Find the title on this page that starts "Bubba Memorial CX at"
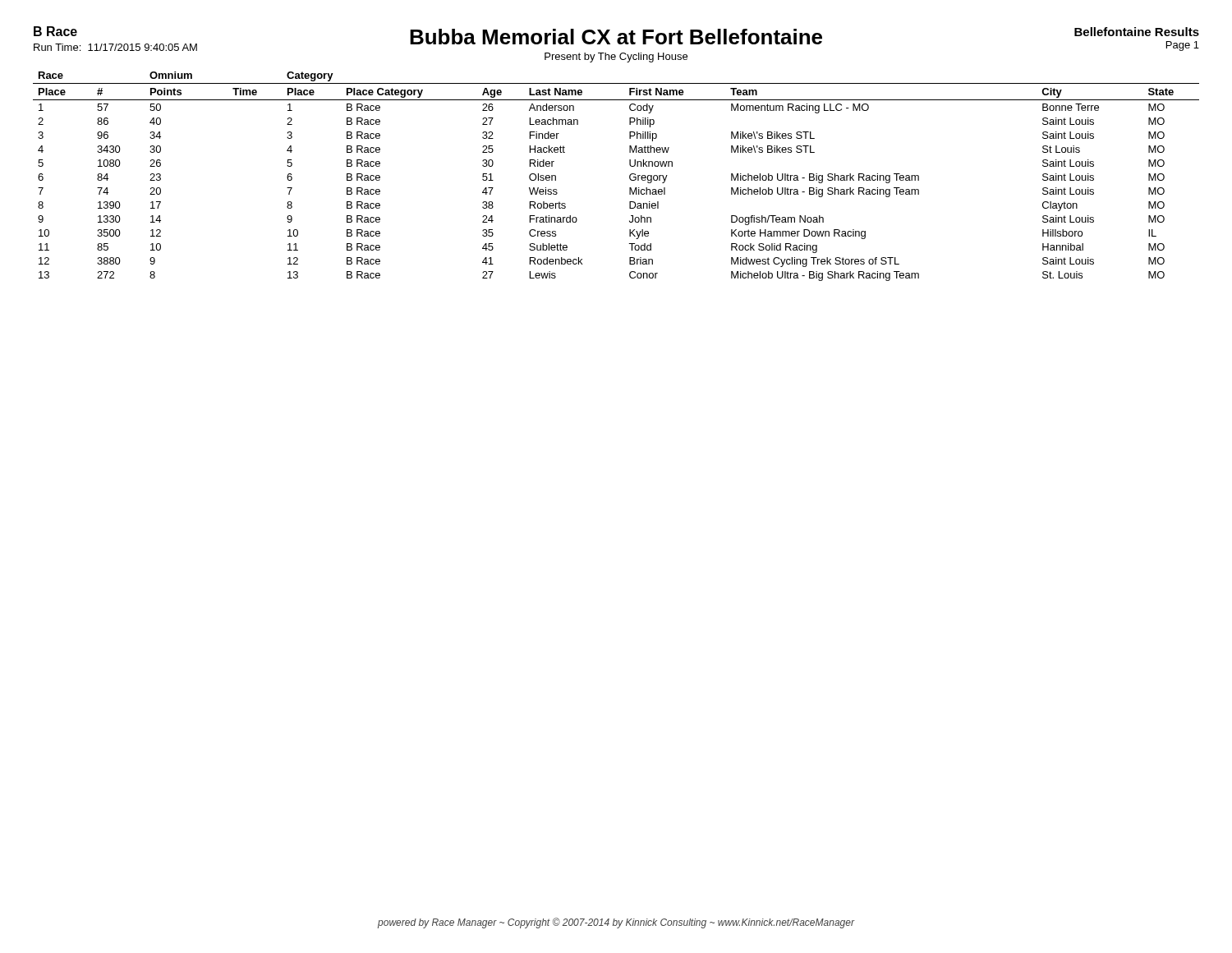This screenshot has width=1232, height=953. click(616, 37)
